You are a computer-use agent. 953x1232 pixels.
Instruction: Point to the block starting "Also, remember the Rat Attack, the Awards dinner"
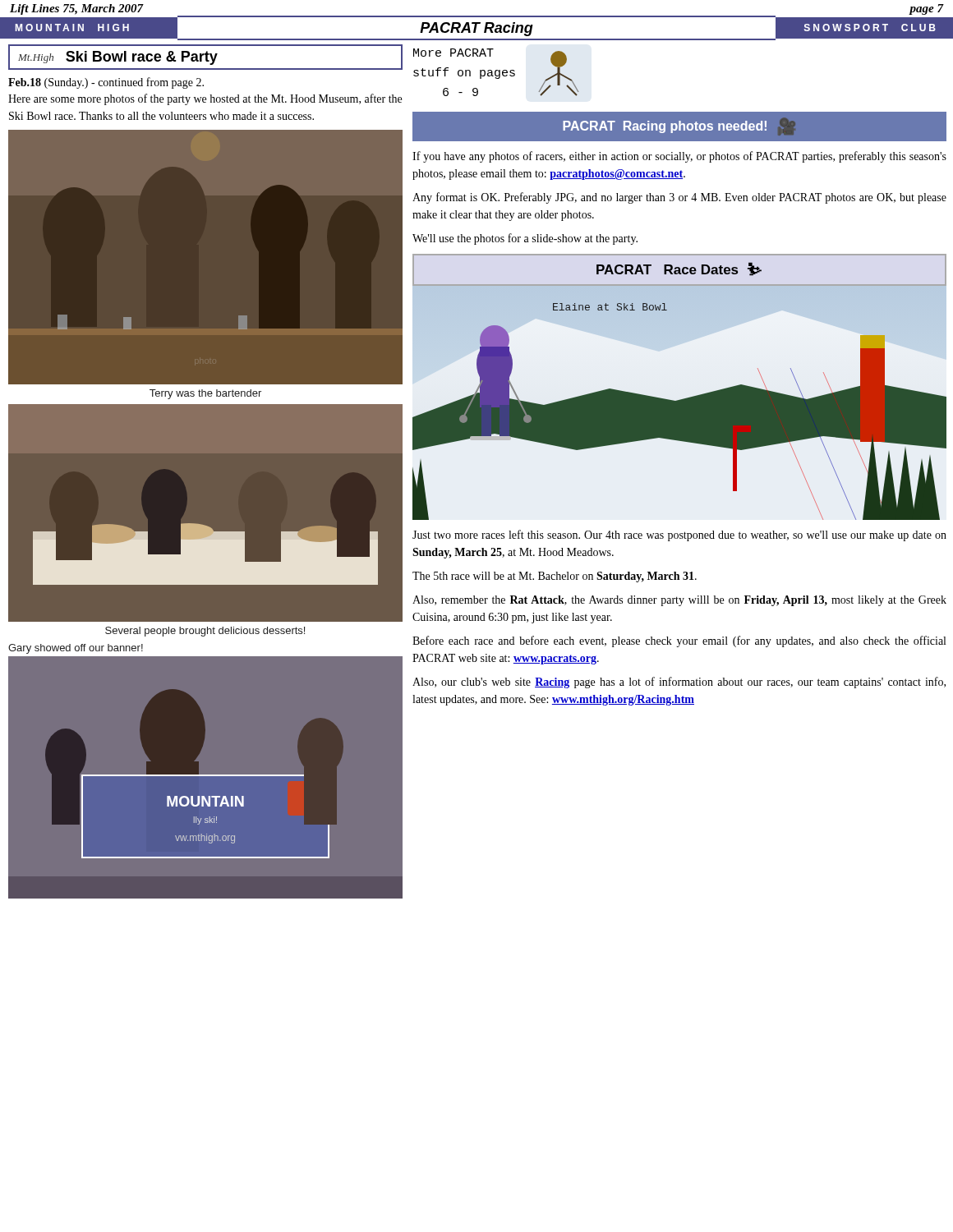679,609
